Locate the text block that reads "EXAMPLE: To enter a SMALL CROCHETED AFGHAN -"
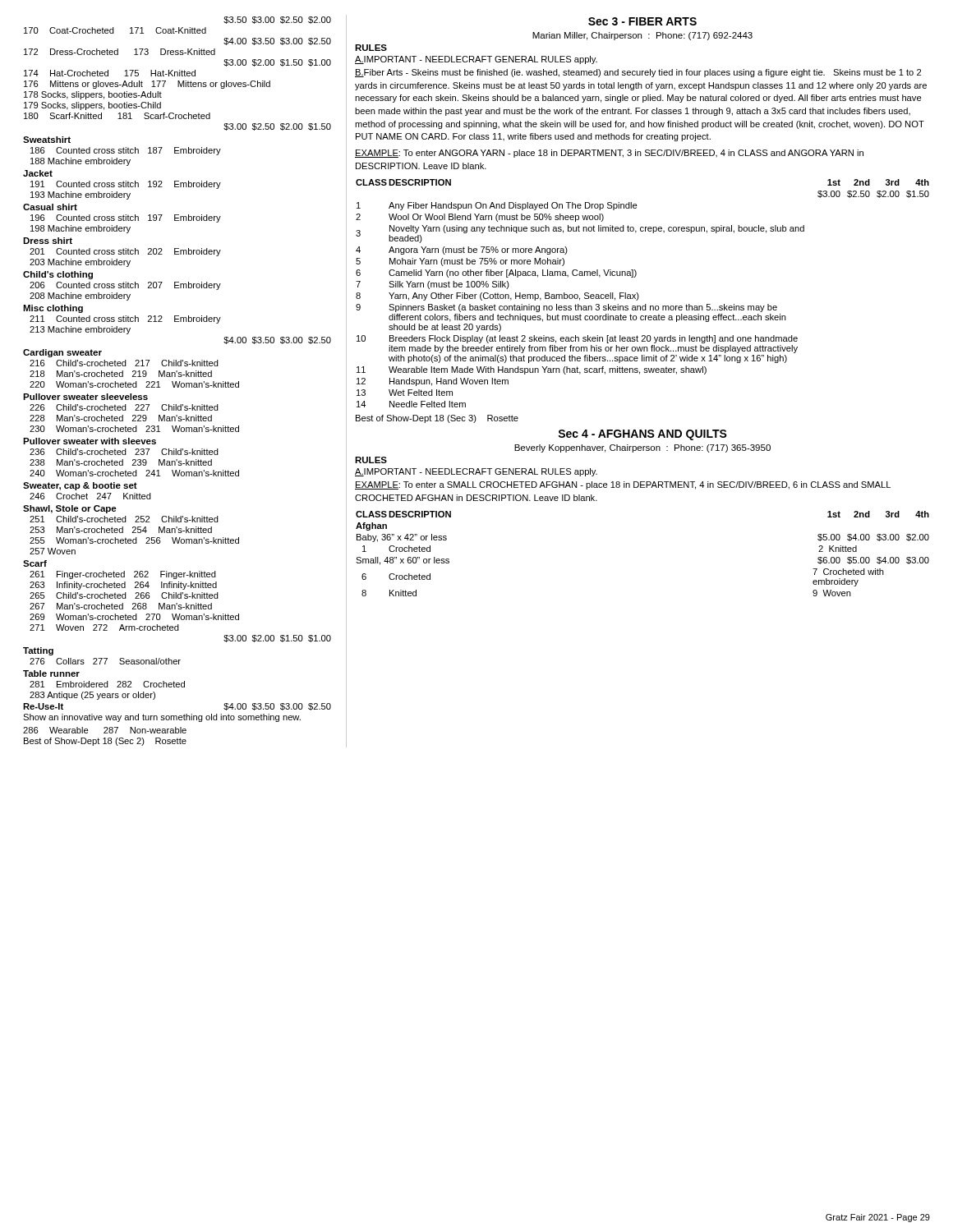This screenshot has width=953, height=1232. pyautogui.click(x=623, y=491)
